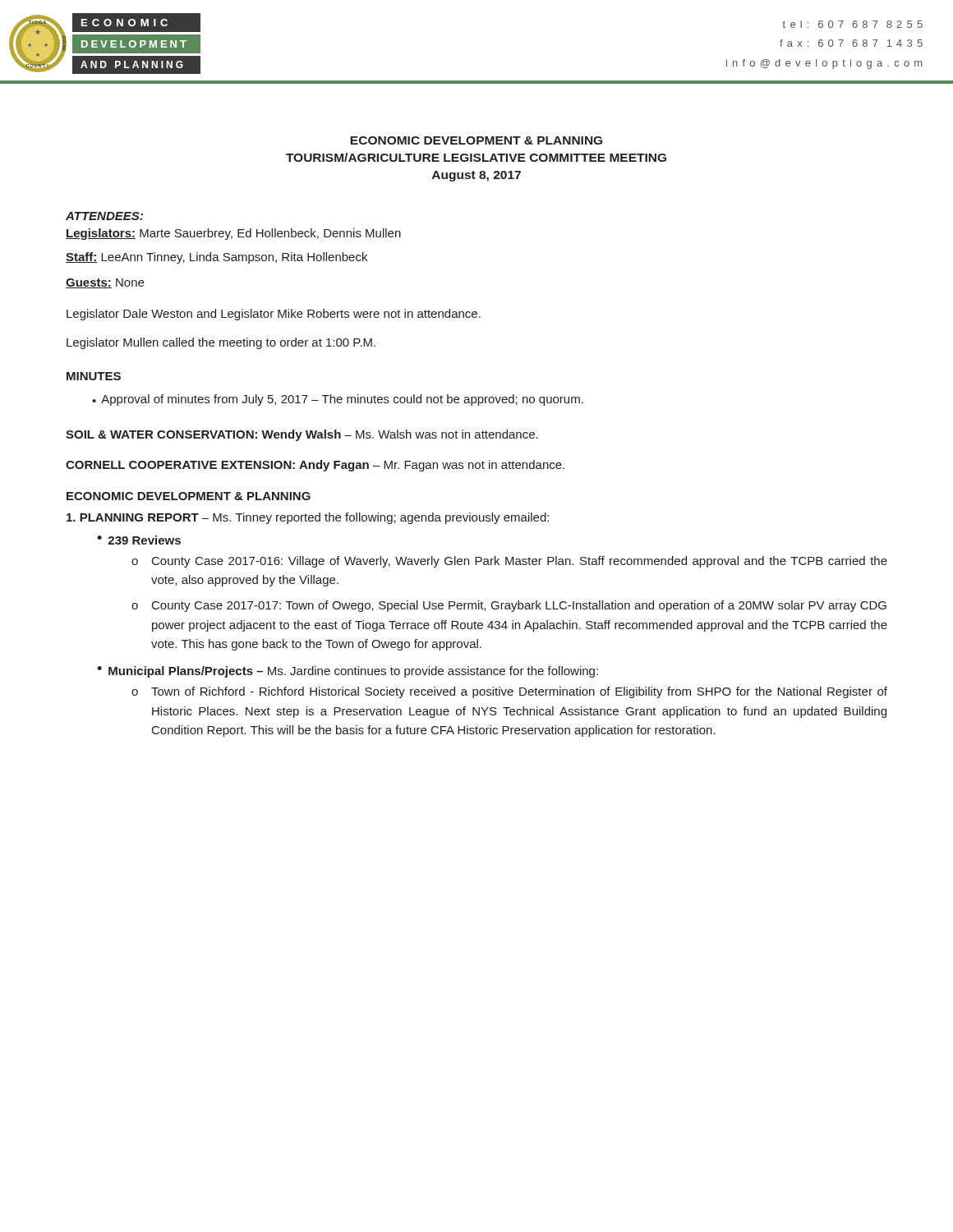
Task: Locate the block starting "o County Case 2017-017: Town of"
Action: click(x=509, y=624)
